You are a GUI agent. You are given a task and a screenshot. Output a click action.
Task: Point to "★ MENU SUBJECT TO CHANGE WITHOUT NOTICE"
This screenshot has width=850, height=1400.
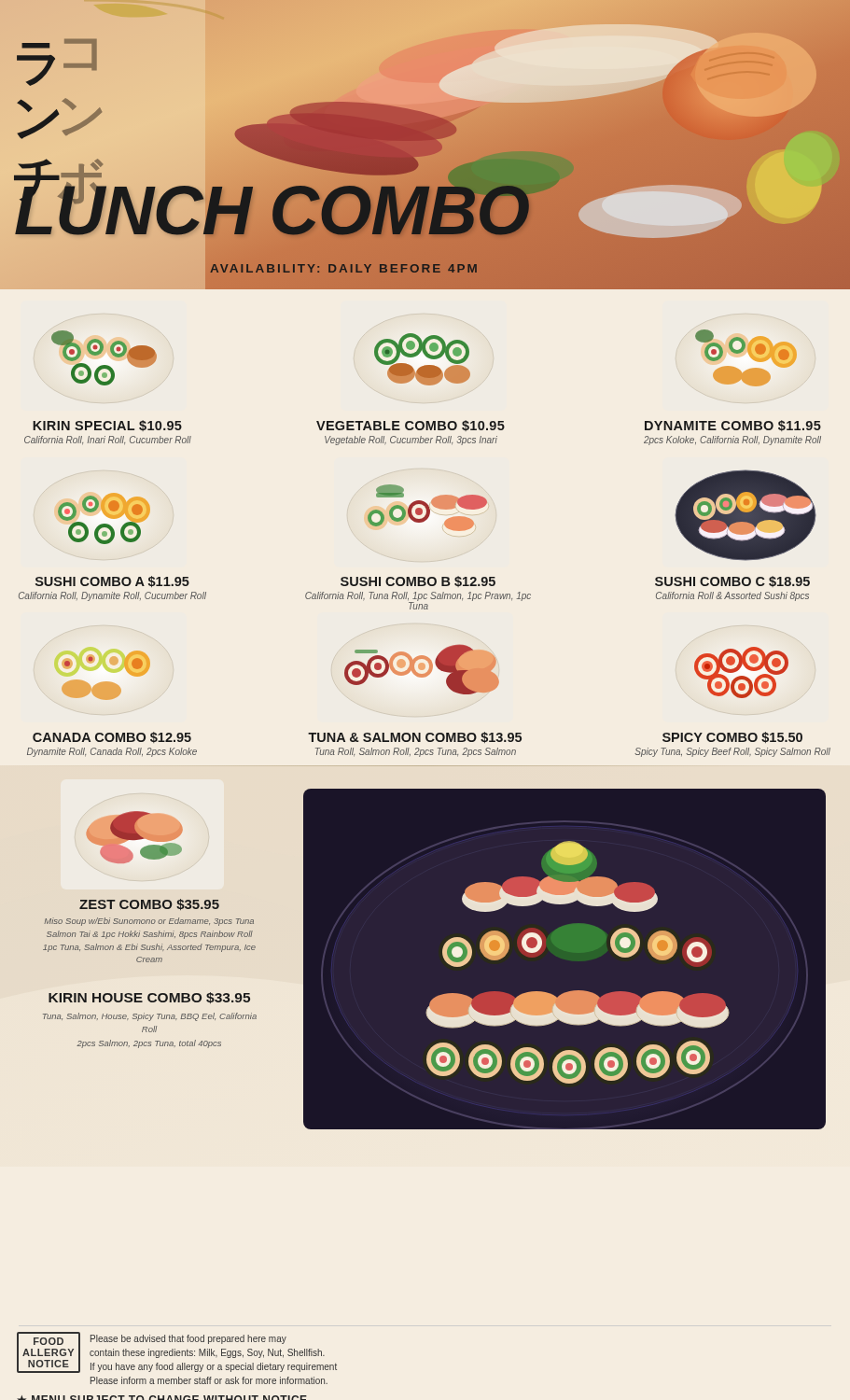pos(162,1397)
